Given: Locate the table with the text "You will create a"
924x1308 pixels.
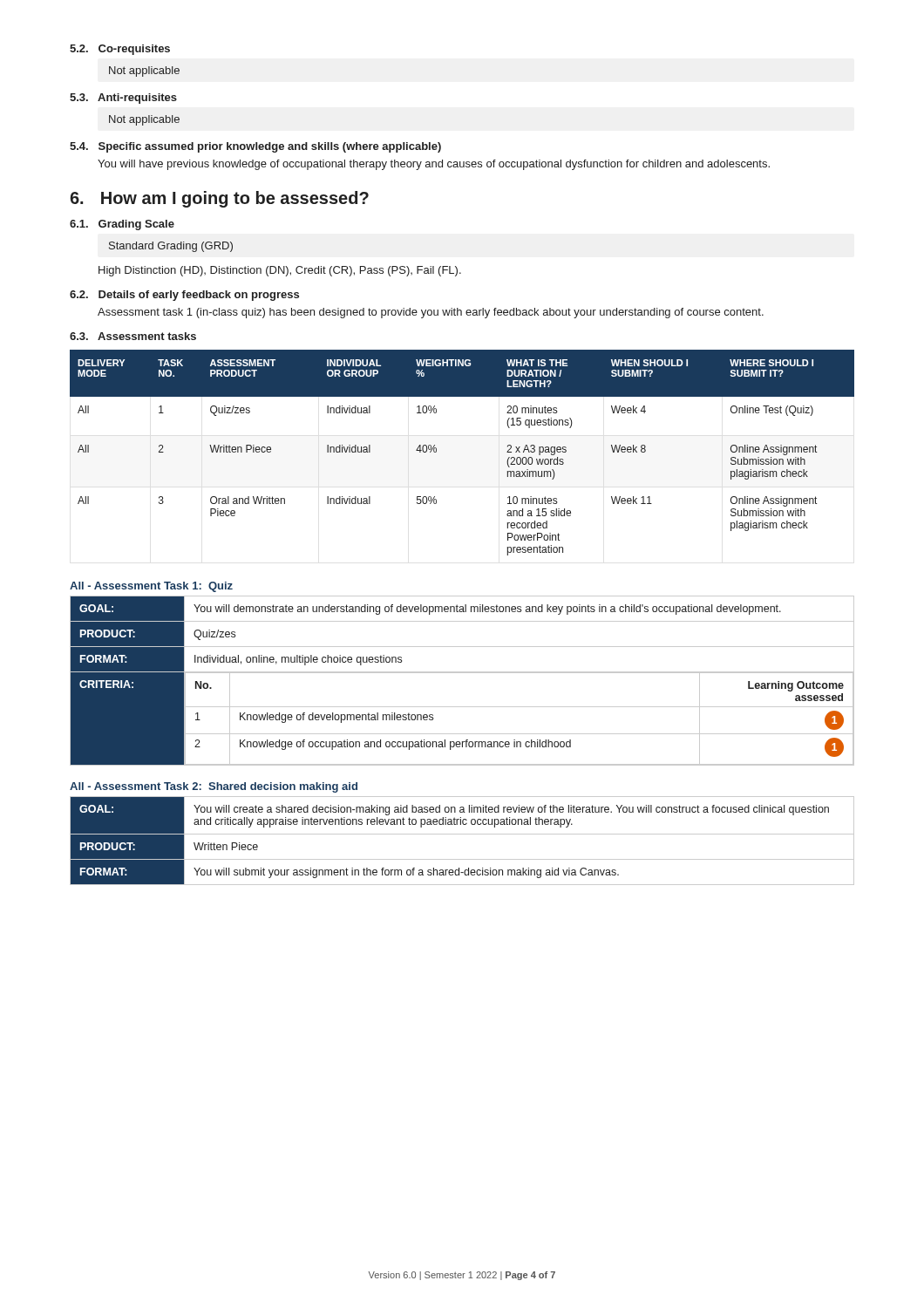Looking at the screenshot, I should tap(462, 840).
